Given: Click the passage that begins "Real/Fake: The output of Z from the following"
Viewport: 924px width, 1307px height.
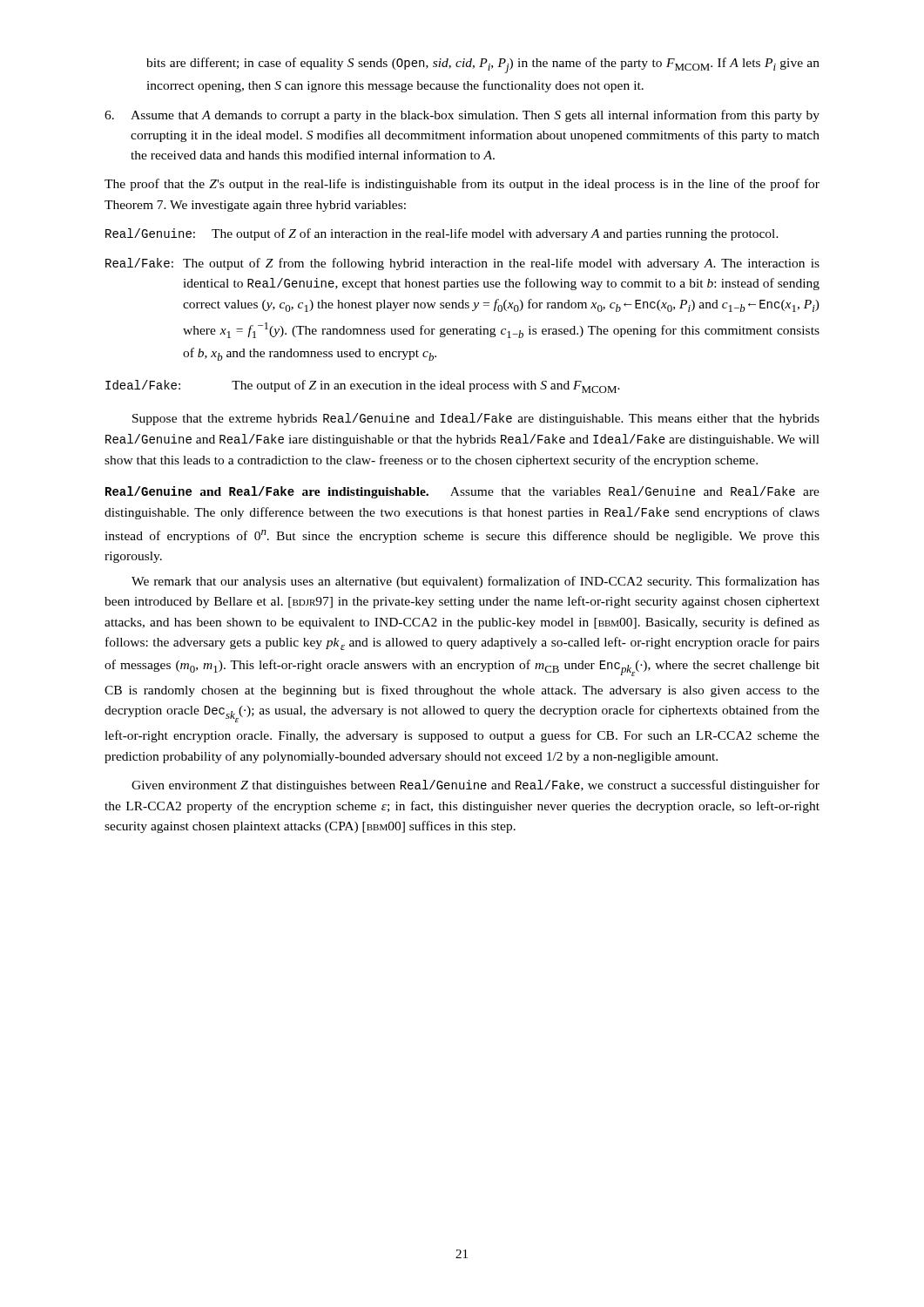Looking at the screenshot, I should (462, 309).
